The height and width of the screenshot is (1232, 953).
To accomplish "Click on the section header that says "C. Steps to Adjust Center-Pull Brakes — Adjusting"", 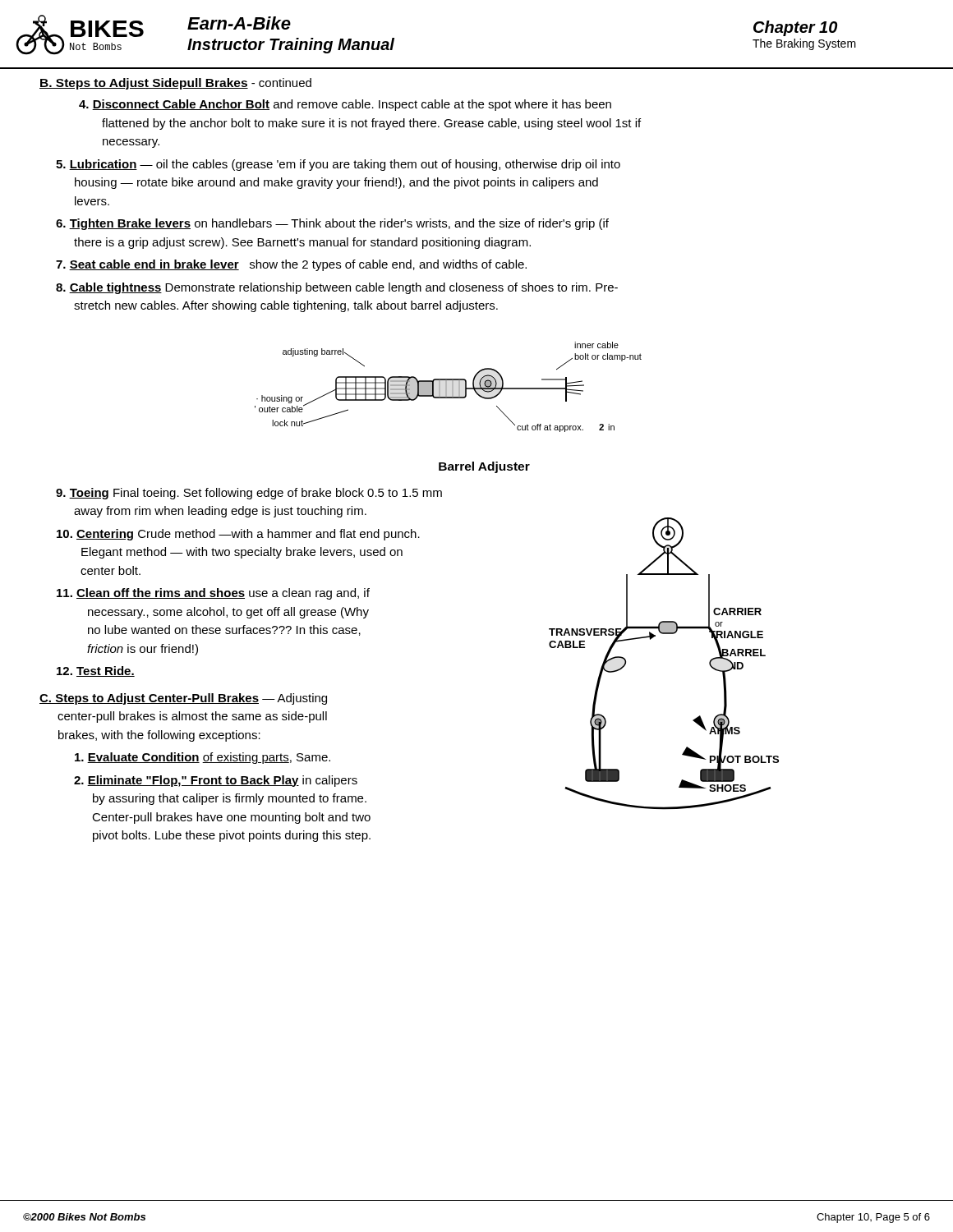I will (184, 717).
